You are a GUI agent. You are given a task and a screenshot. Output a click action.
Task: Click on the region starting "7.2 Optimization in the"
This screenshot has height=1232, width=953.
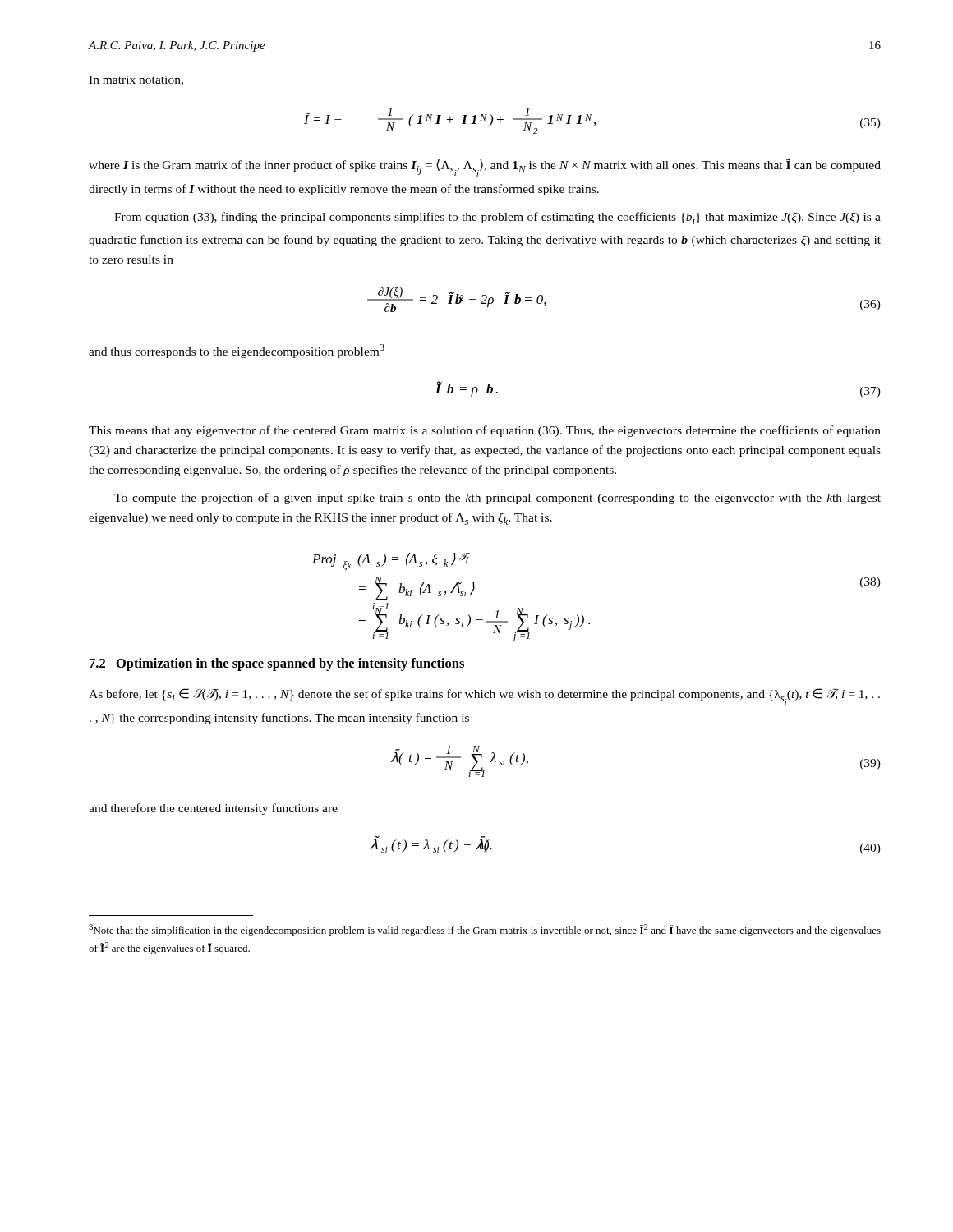[x=277, y=664]
